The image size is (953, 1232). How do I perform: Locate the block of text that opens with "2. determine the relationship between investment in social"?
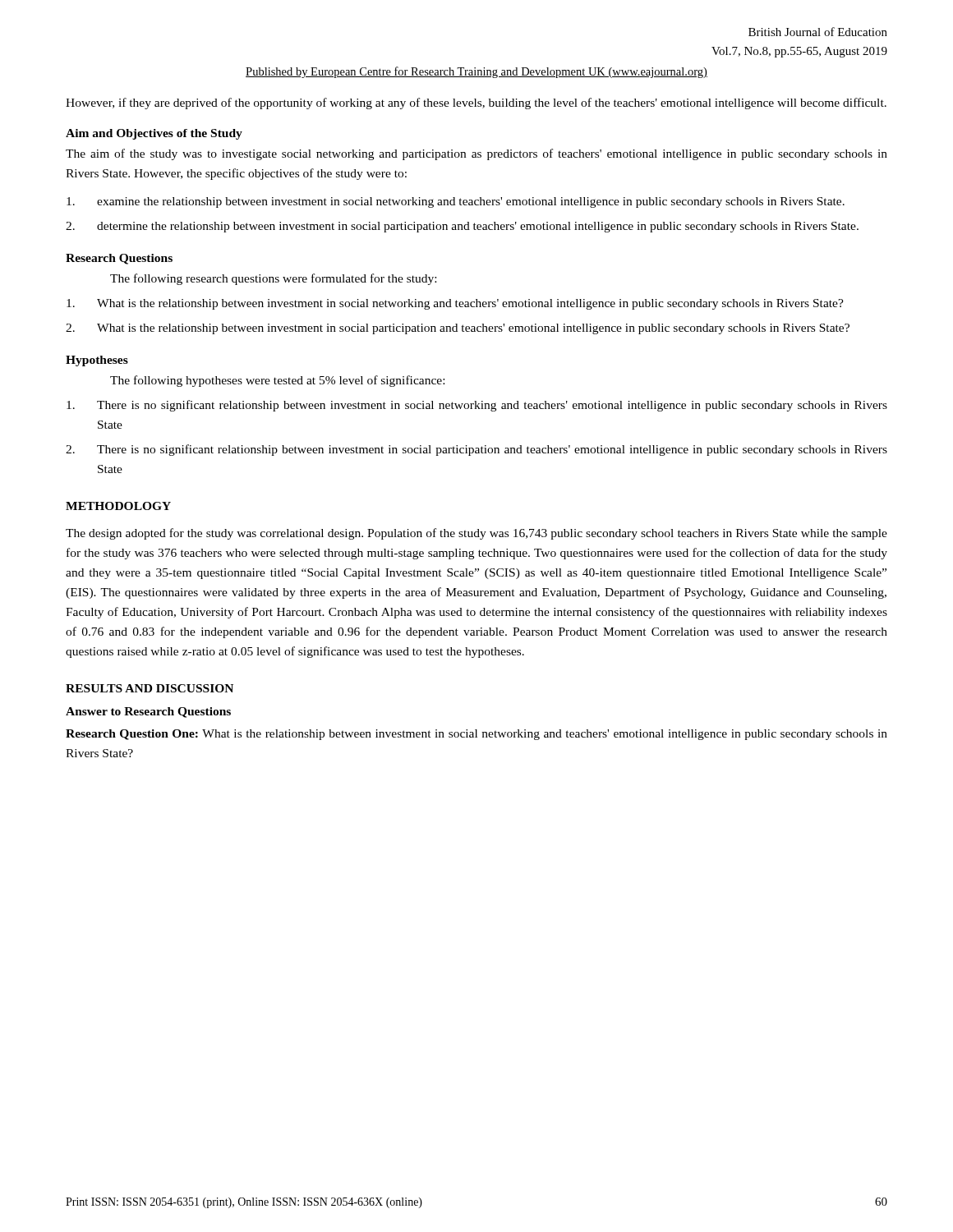click(x=476, y=226)
